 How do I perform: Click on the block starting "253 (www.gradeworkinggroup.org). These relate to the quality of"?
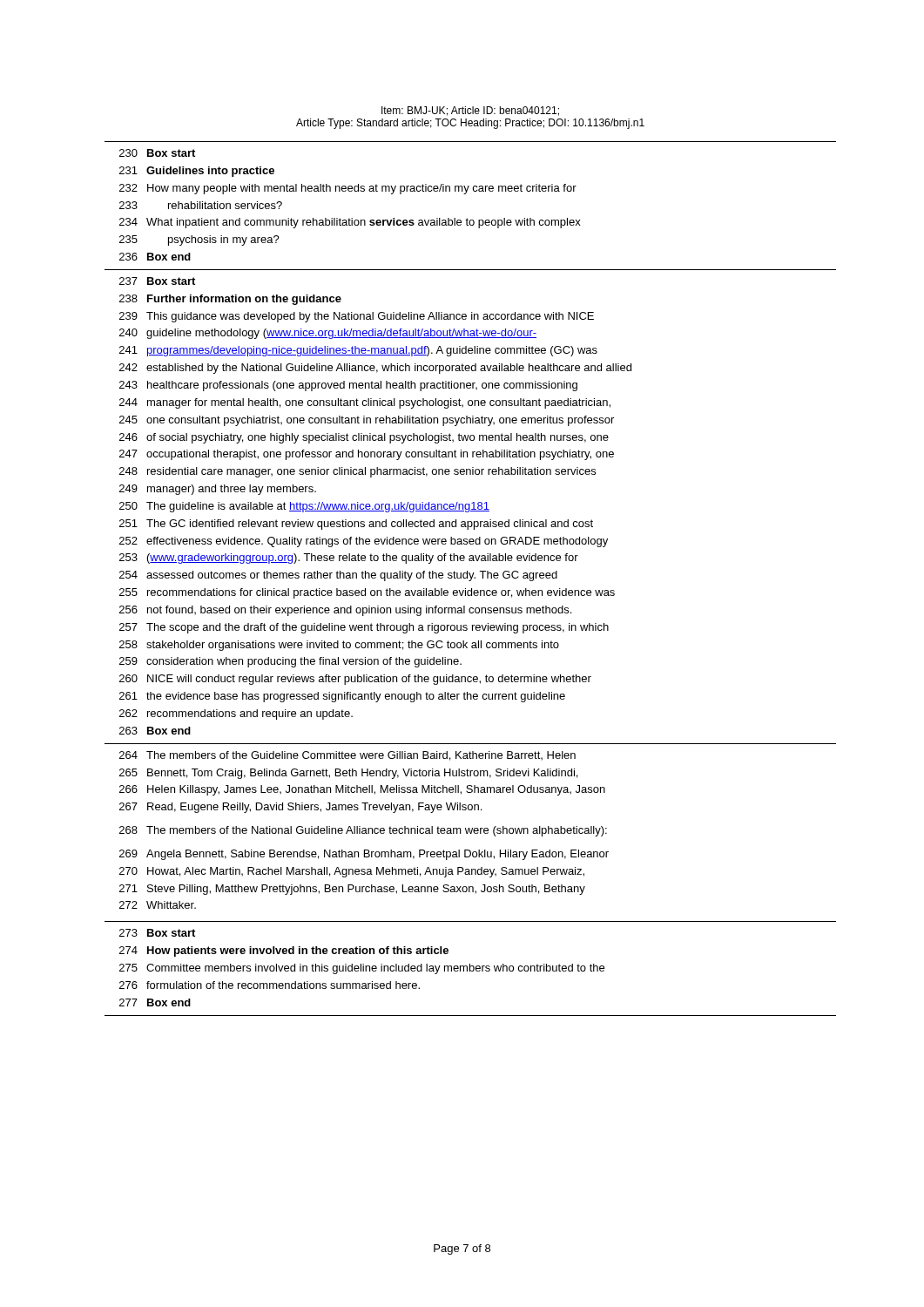(470, 558)
